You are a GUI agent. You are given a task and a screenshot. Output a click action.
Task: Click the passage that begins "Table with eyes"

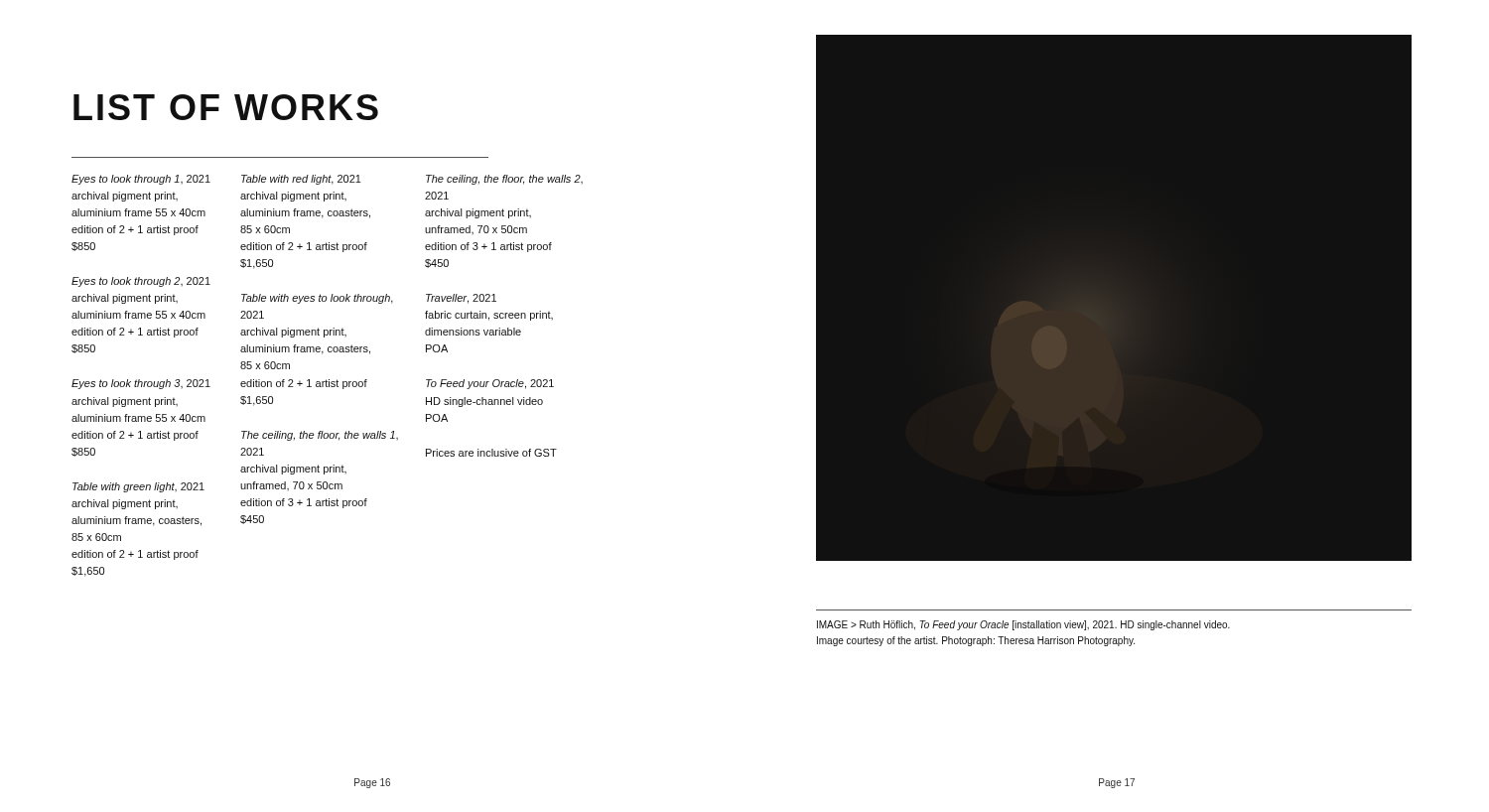pyautogui.click(x=317, y=349)
